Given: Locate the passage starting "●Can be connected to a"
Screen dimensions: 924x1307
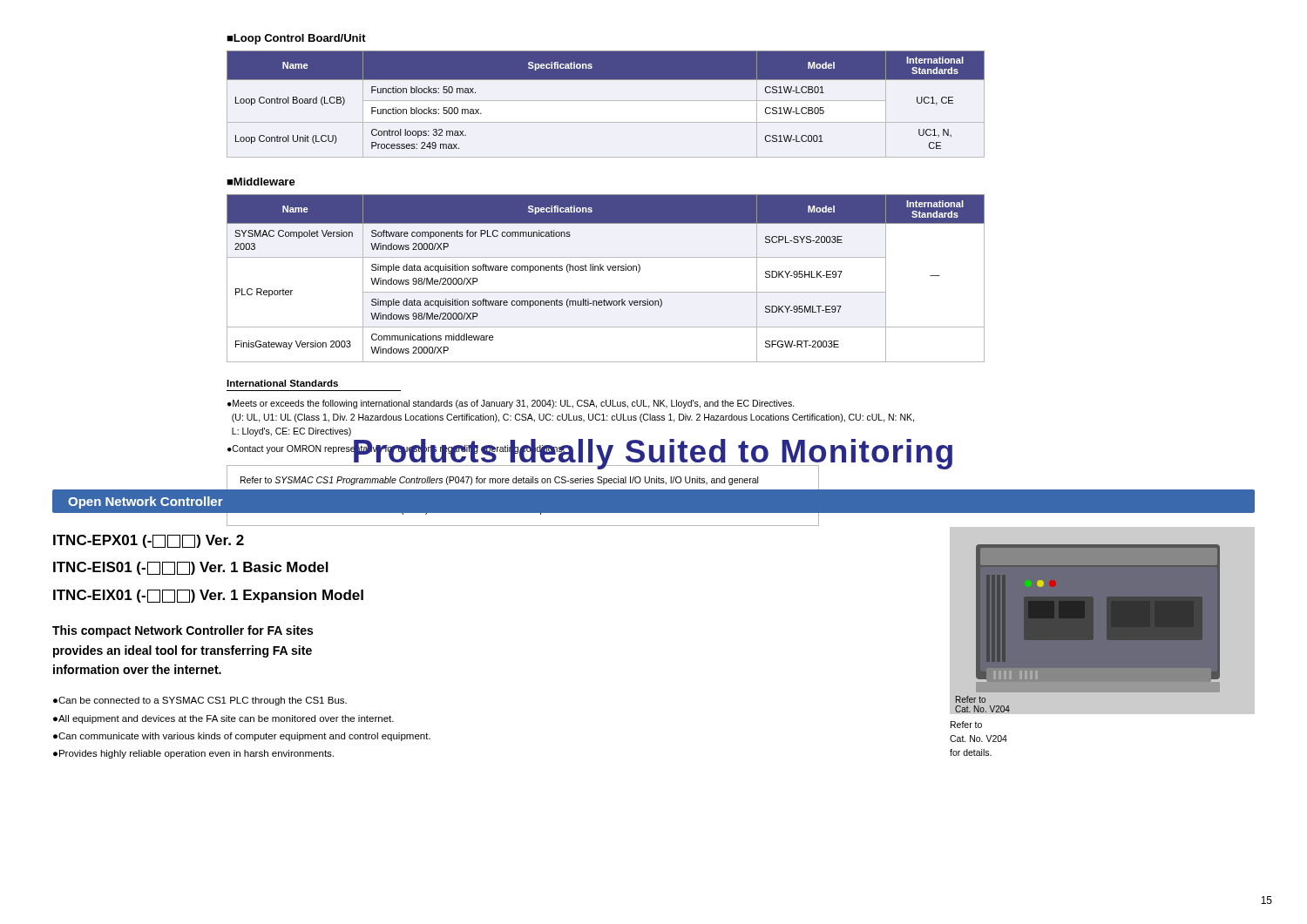Looking at the screenshot, I should click(x=200, y=701).
